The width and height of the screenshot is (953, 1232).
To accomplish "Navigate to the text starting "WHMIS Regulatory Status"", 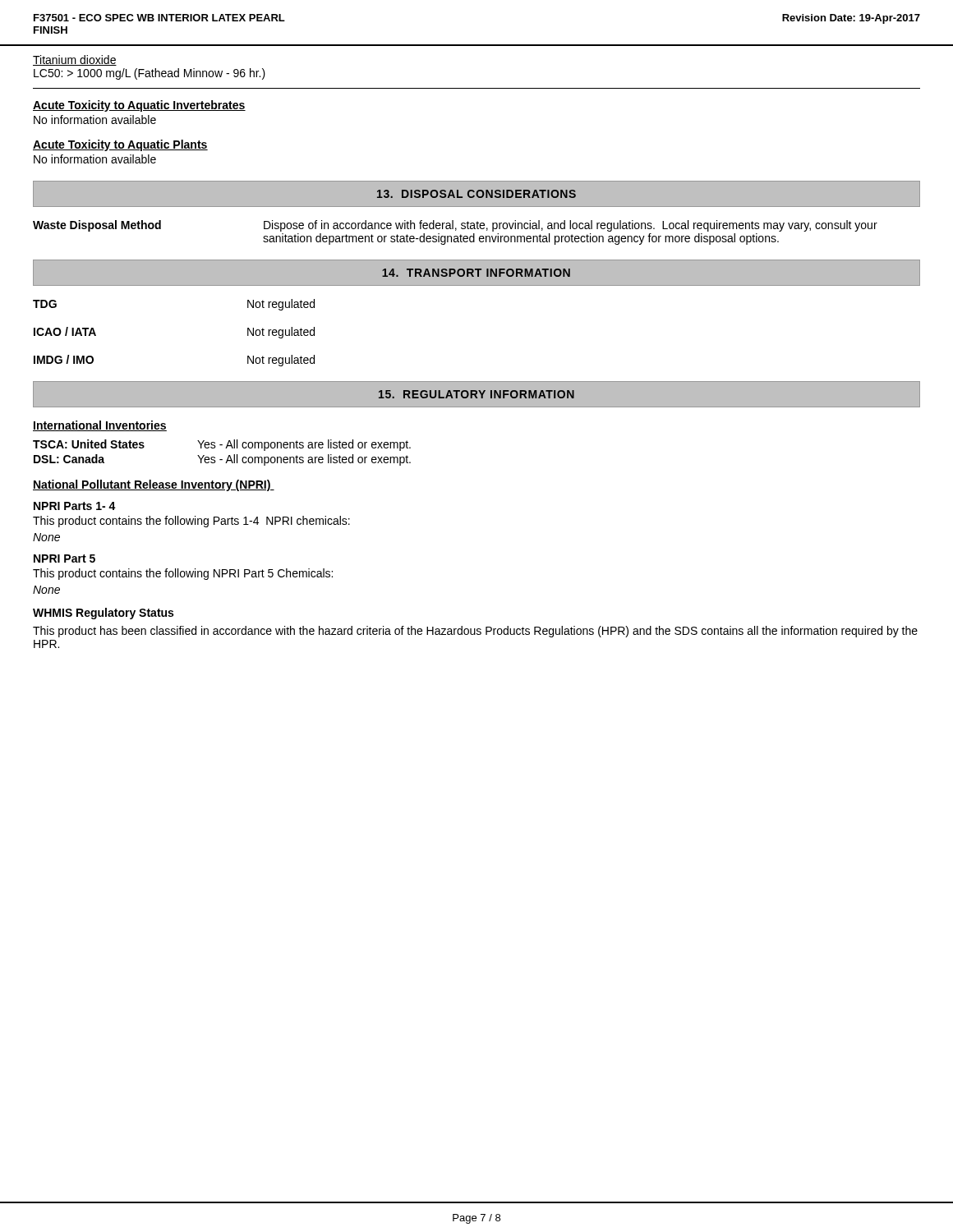I will pyautogui.click(x=103, y=613).
